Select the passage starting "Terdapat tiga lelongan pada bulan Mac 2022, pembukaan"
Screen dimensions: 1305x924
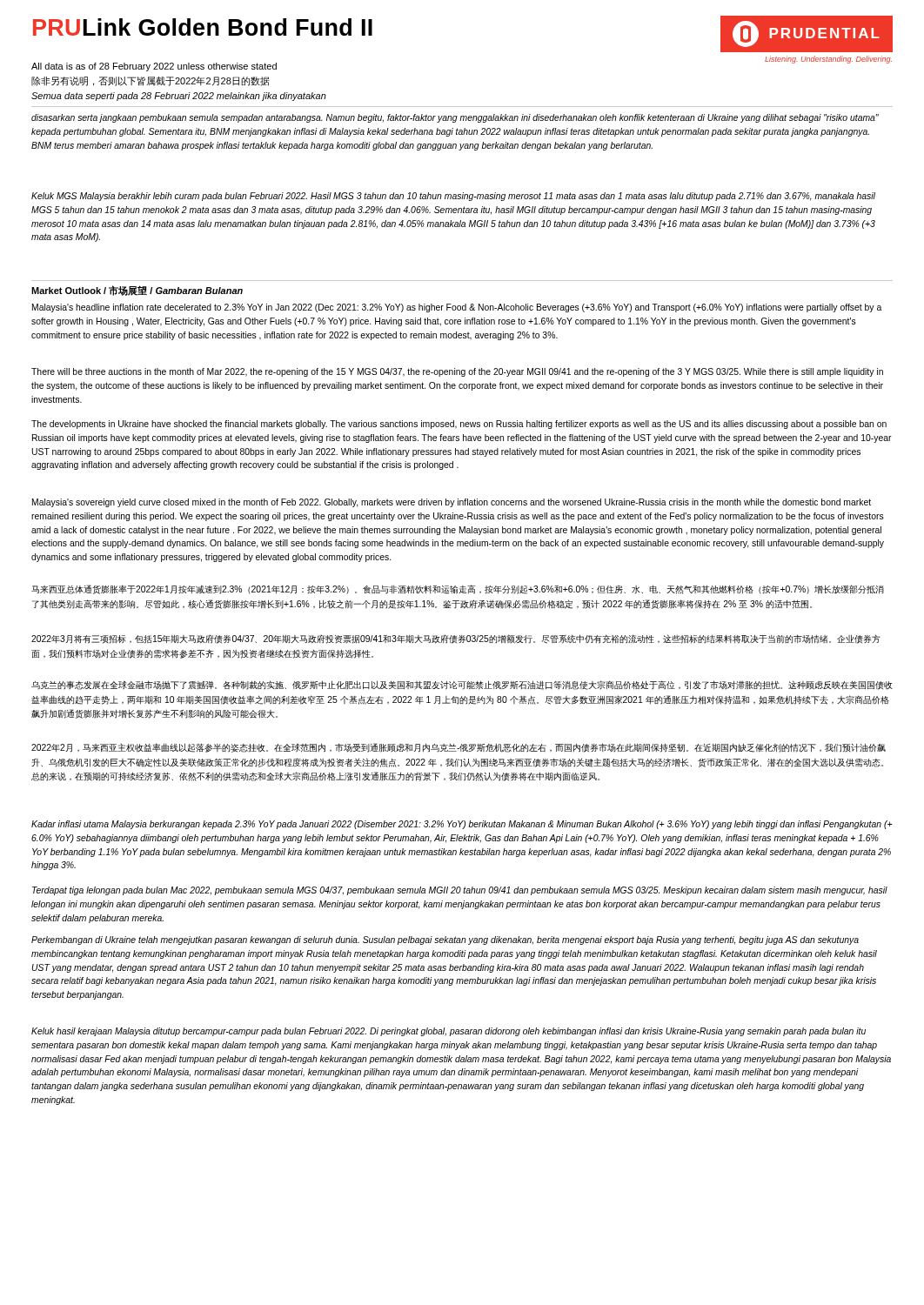[459, 904]
